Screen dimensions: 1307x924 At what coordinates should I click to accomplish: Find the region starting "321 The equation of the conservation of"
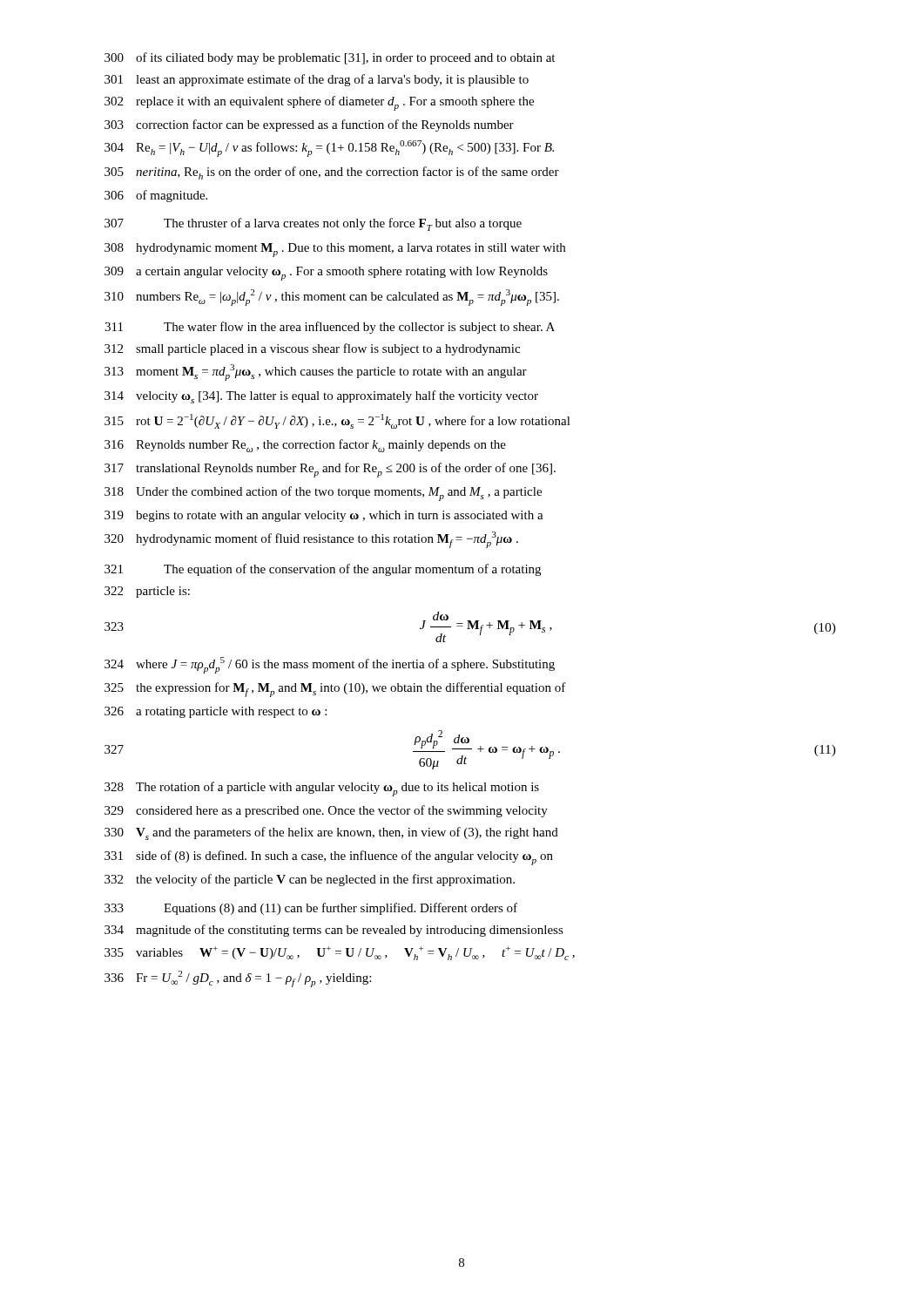point(462,580)
